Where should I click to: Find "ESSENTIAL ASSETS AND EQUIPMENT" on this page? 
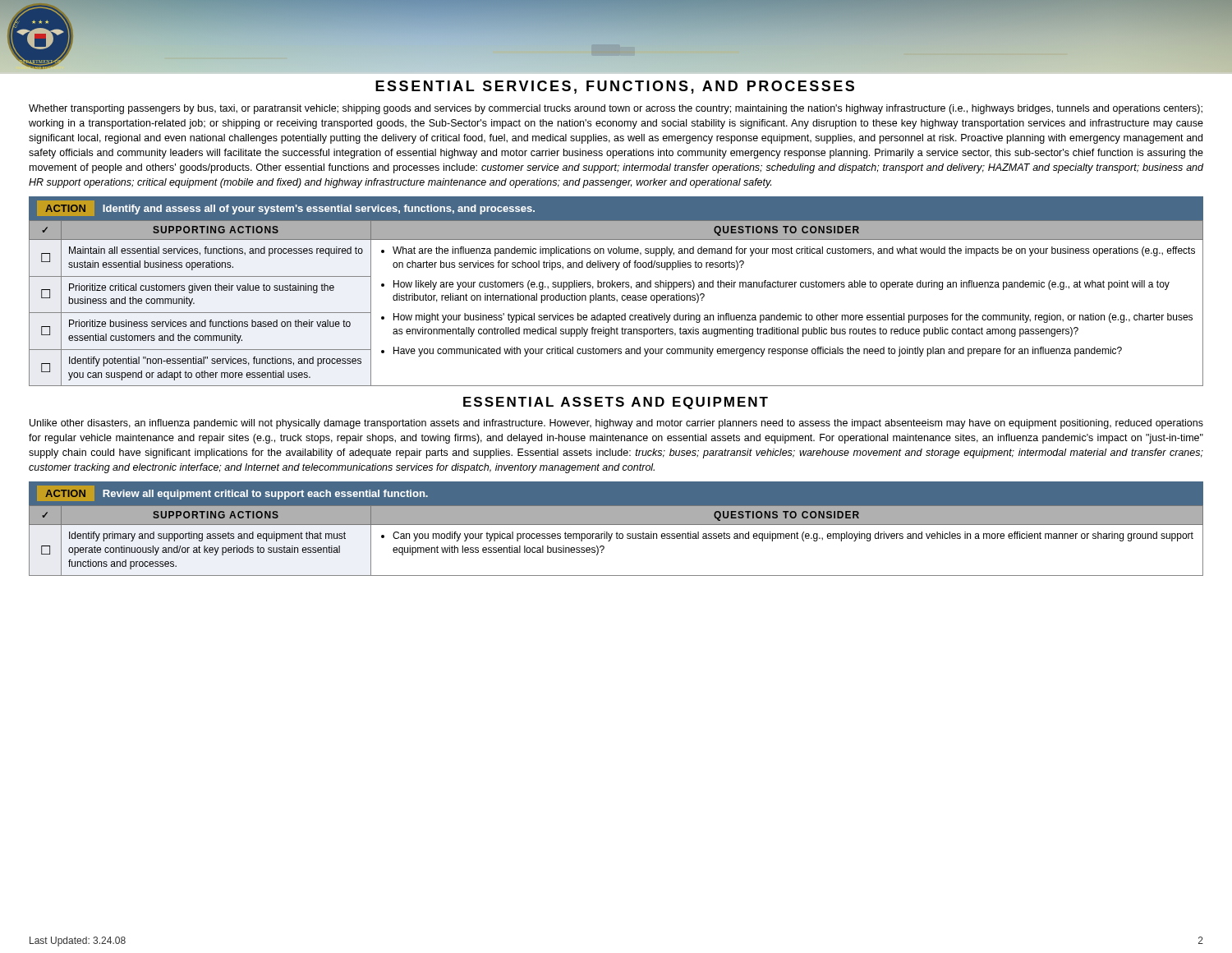[616, 402]
